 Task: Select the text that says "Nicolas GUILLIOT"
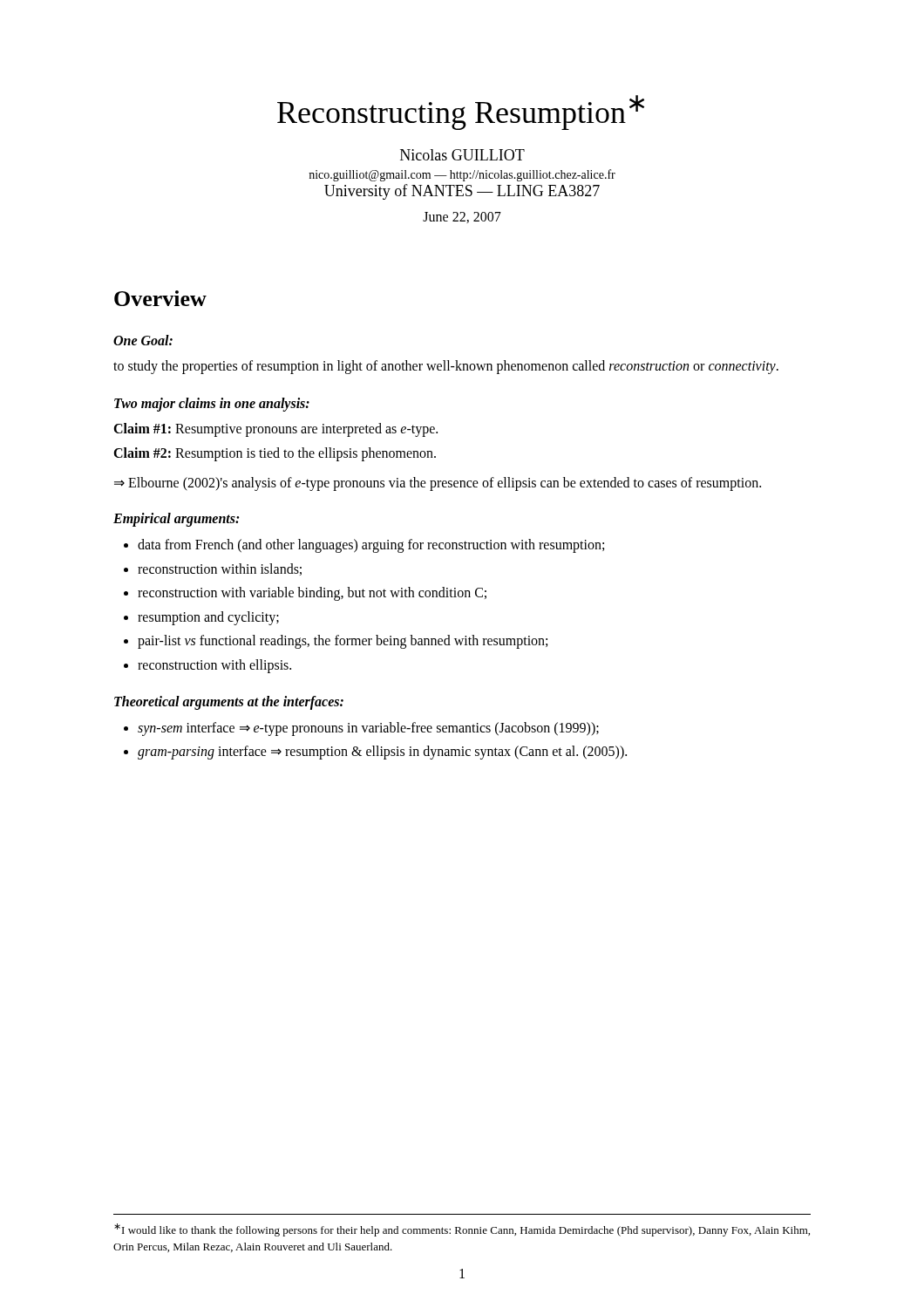(x=462, y=155)
